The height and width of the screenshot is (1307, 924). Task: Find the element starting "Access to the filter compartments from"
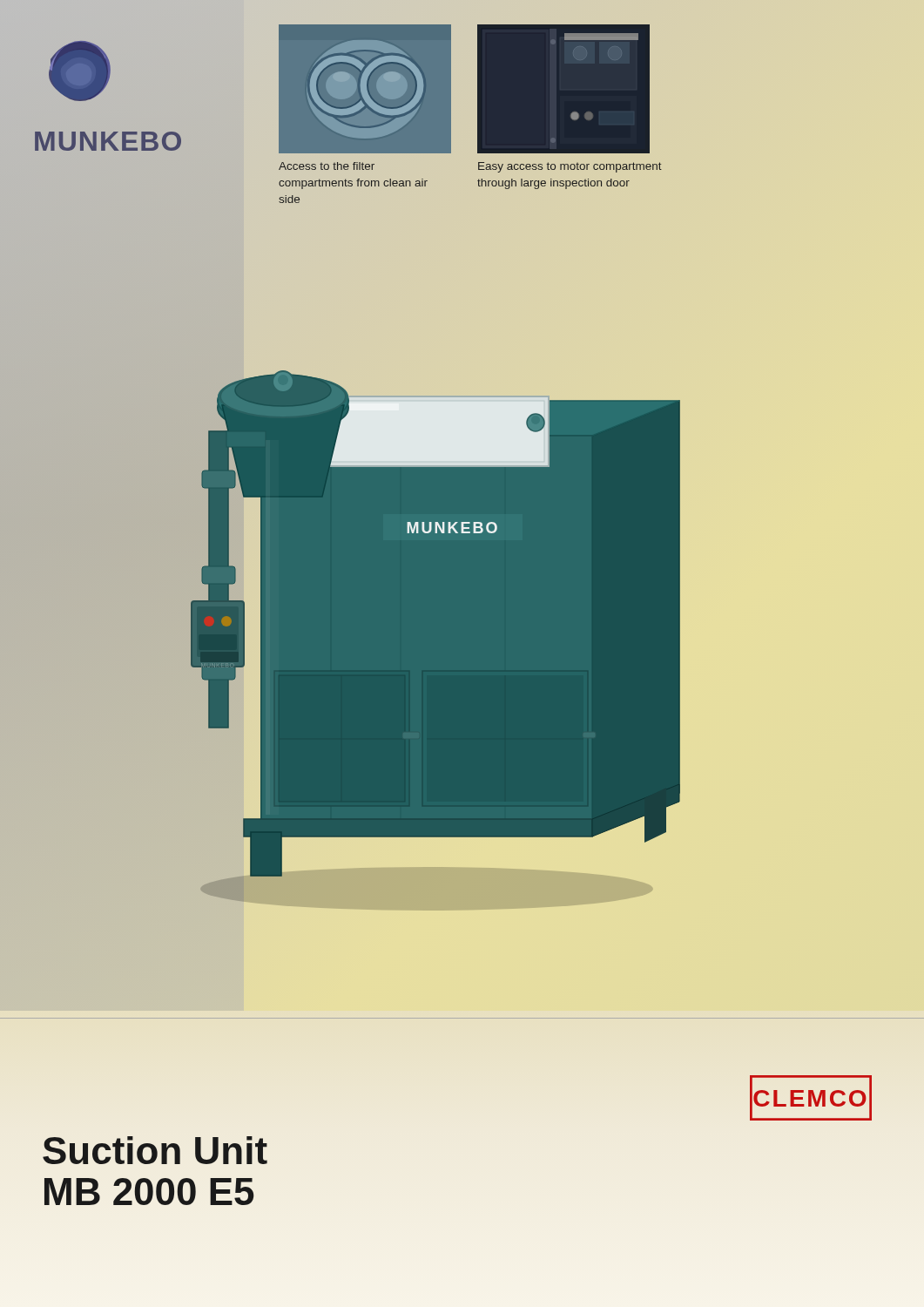[x=365, y=183]
